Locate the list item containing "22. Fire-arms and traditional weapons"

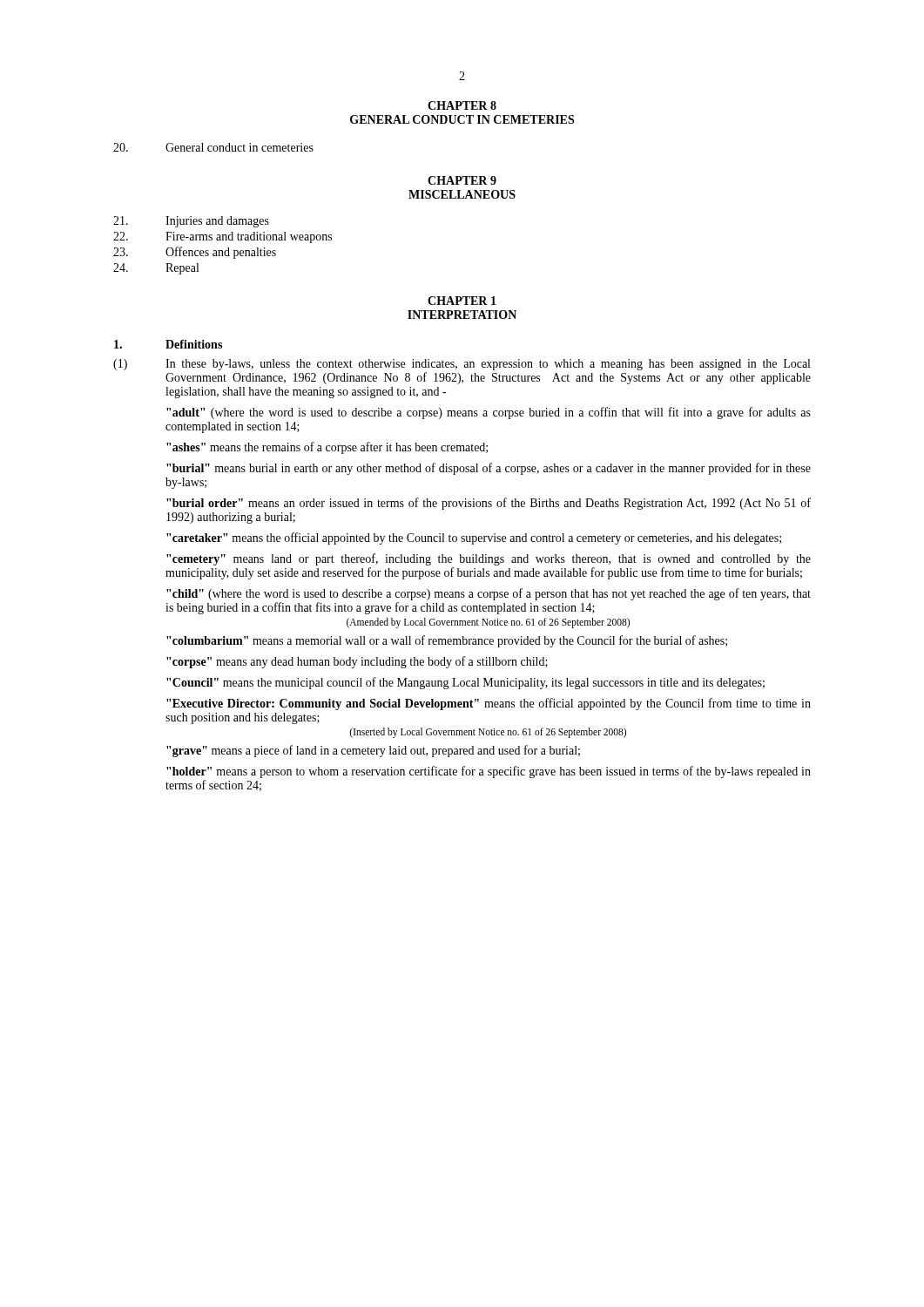tap(223, 237)
